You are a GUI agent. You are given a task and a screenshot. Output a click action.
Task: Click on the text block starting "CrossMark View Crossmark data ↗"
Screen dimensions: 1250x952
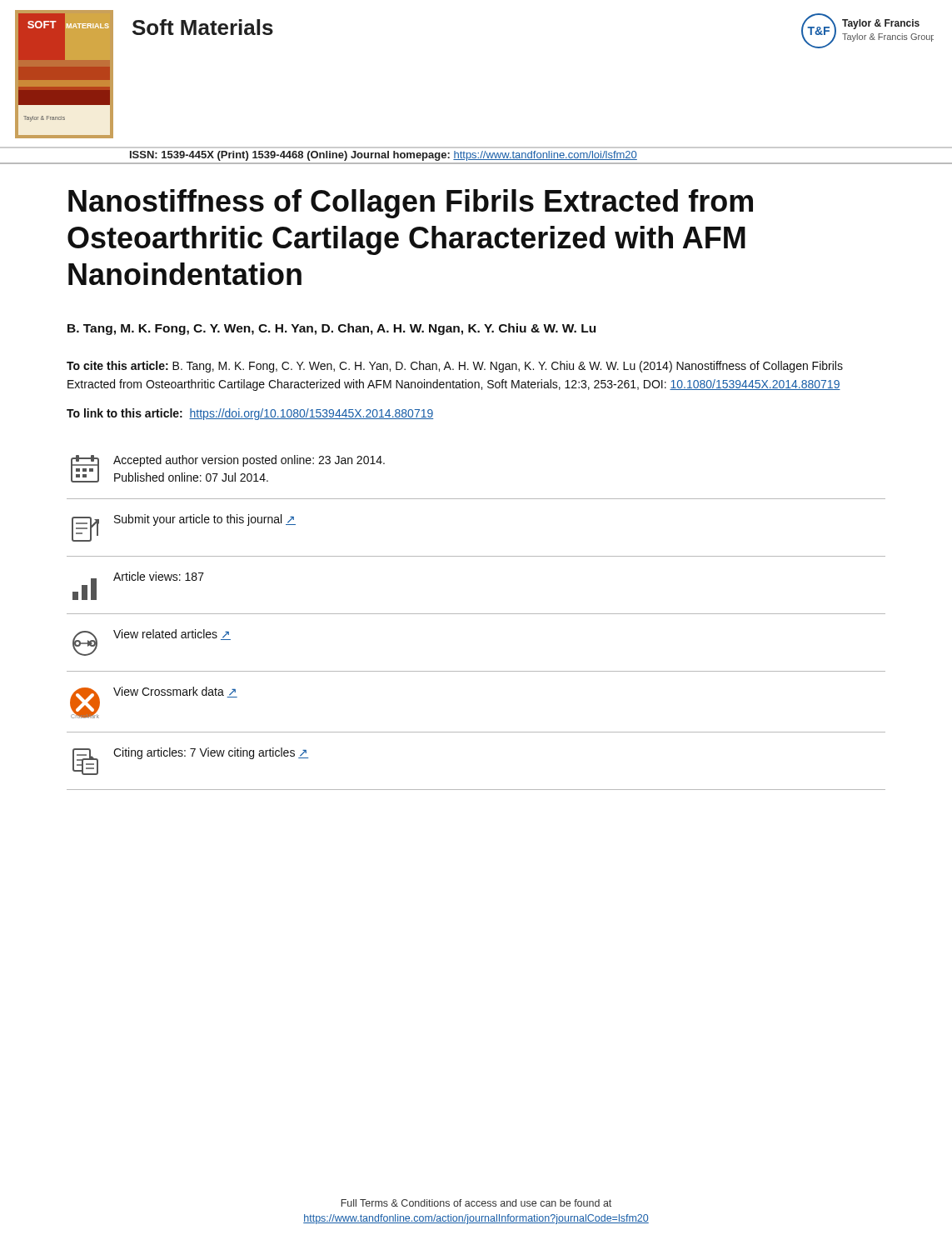[x=152, y=702]
